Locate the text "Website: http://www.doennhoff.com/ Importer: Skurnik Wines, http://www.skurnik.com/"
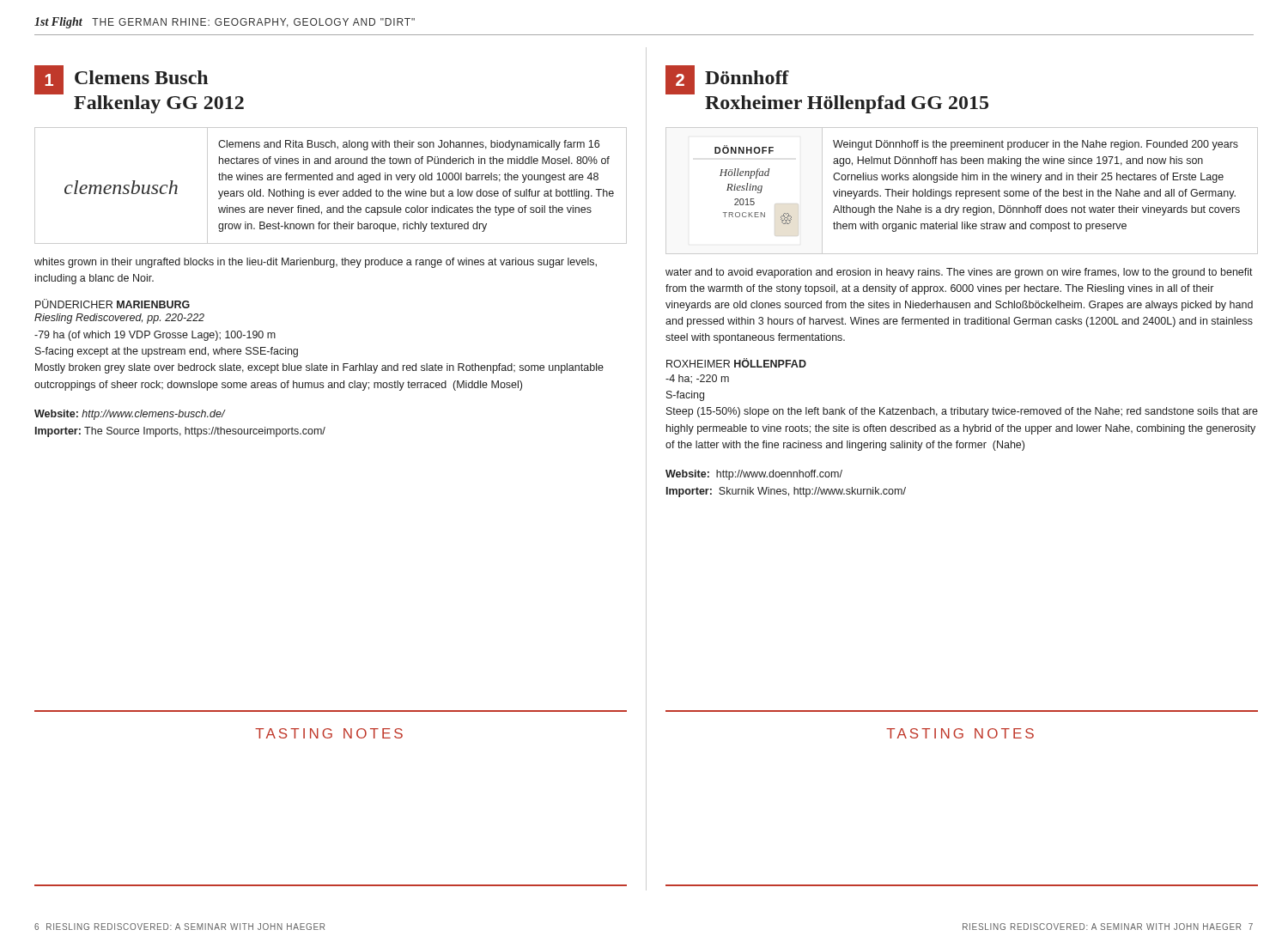 tap(786, 483)
